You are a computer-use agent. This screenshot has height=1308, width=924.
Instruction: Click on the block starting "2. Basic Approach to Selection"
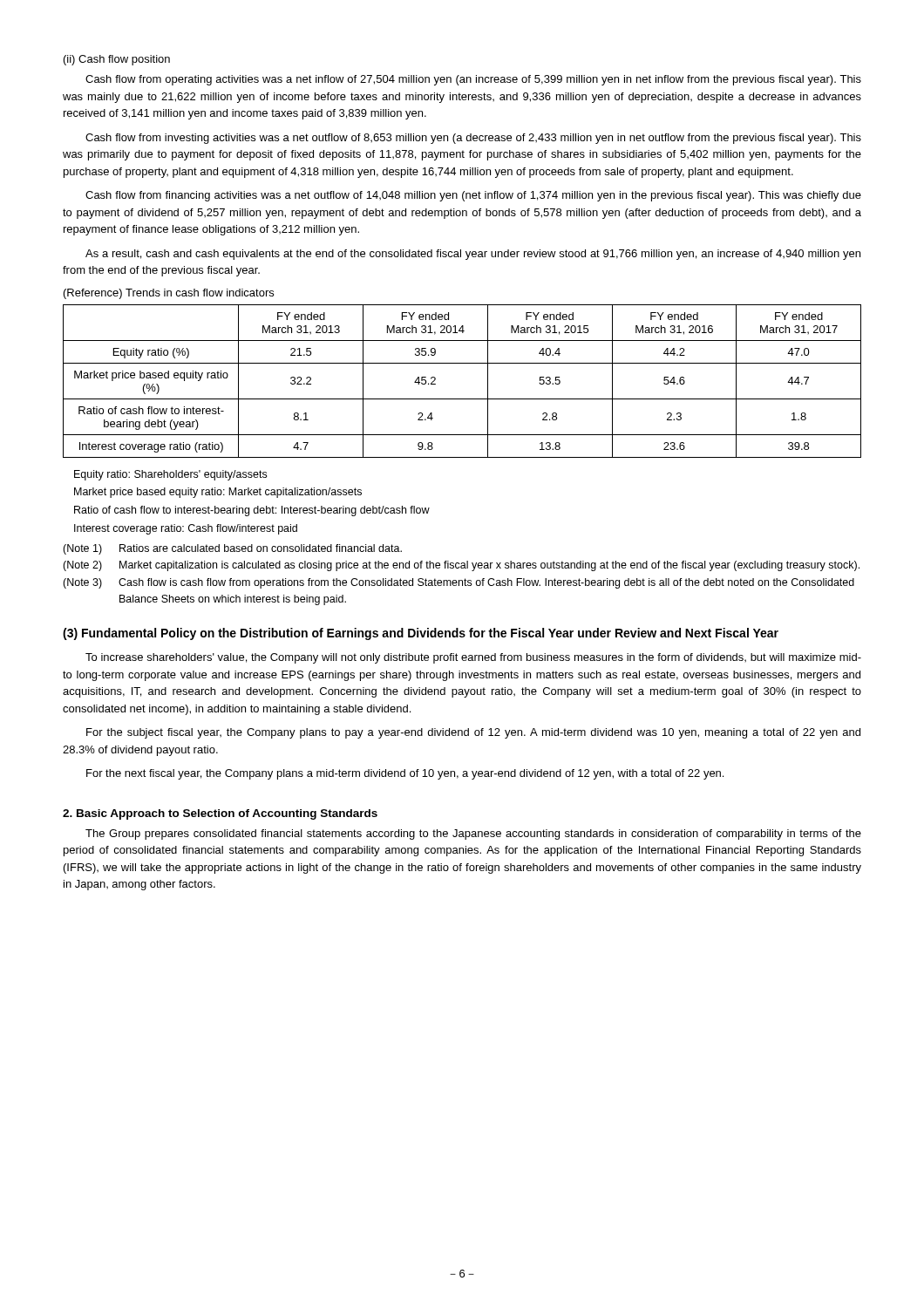pos(220,813)
